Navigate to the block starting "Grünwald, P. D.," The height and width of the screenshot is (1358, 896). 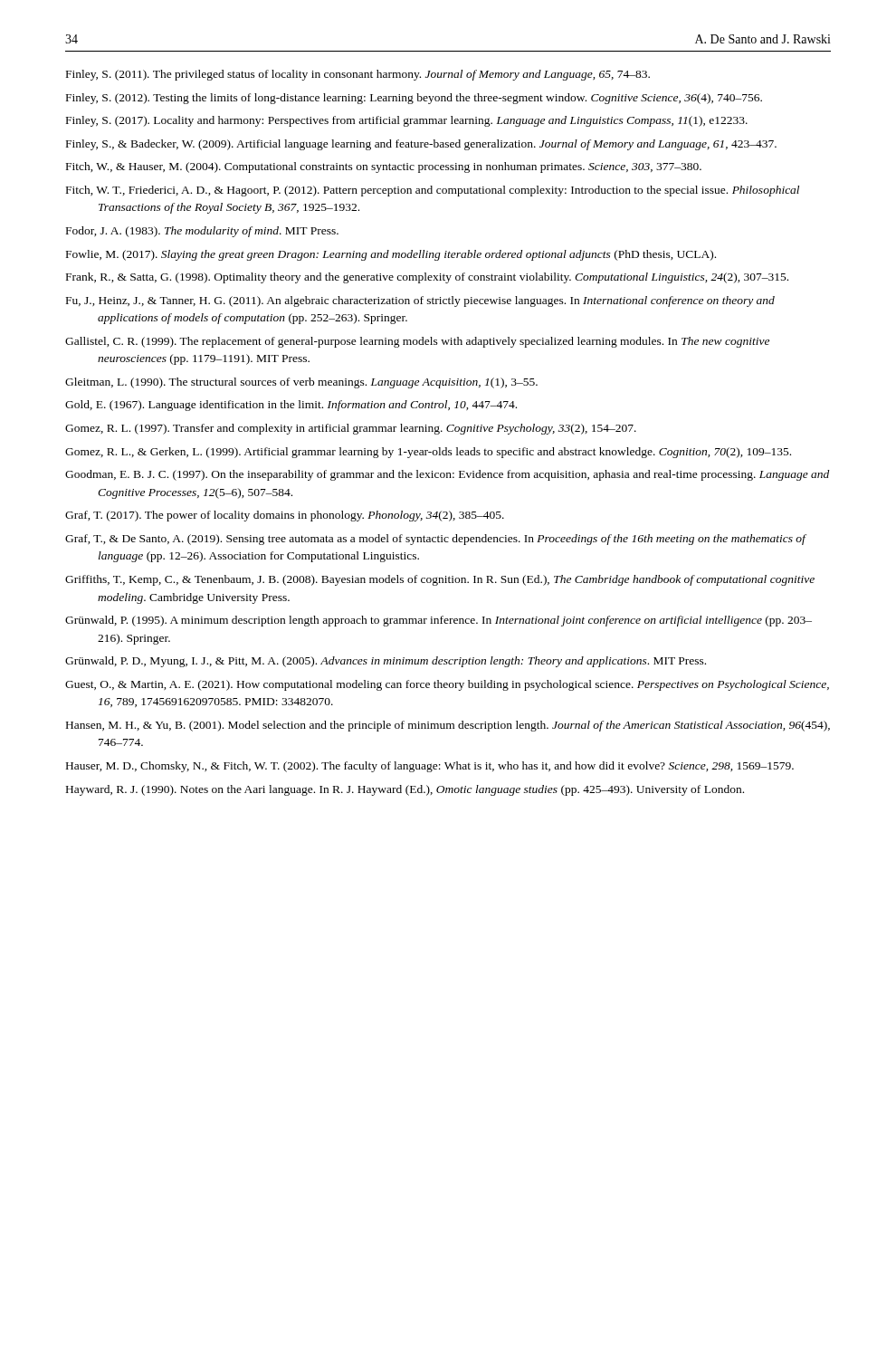point(386,661)
